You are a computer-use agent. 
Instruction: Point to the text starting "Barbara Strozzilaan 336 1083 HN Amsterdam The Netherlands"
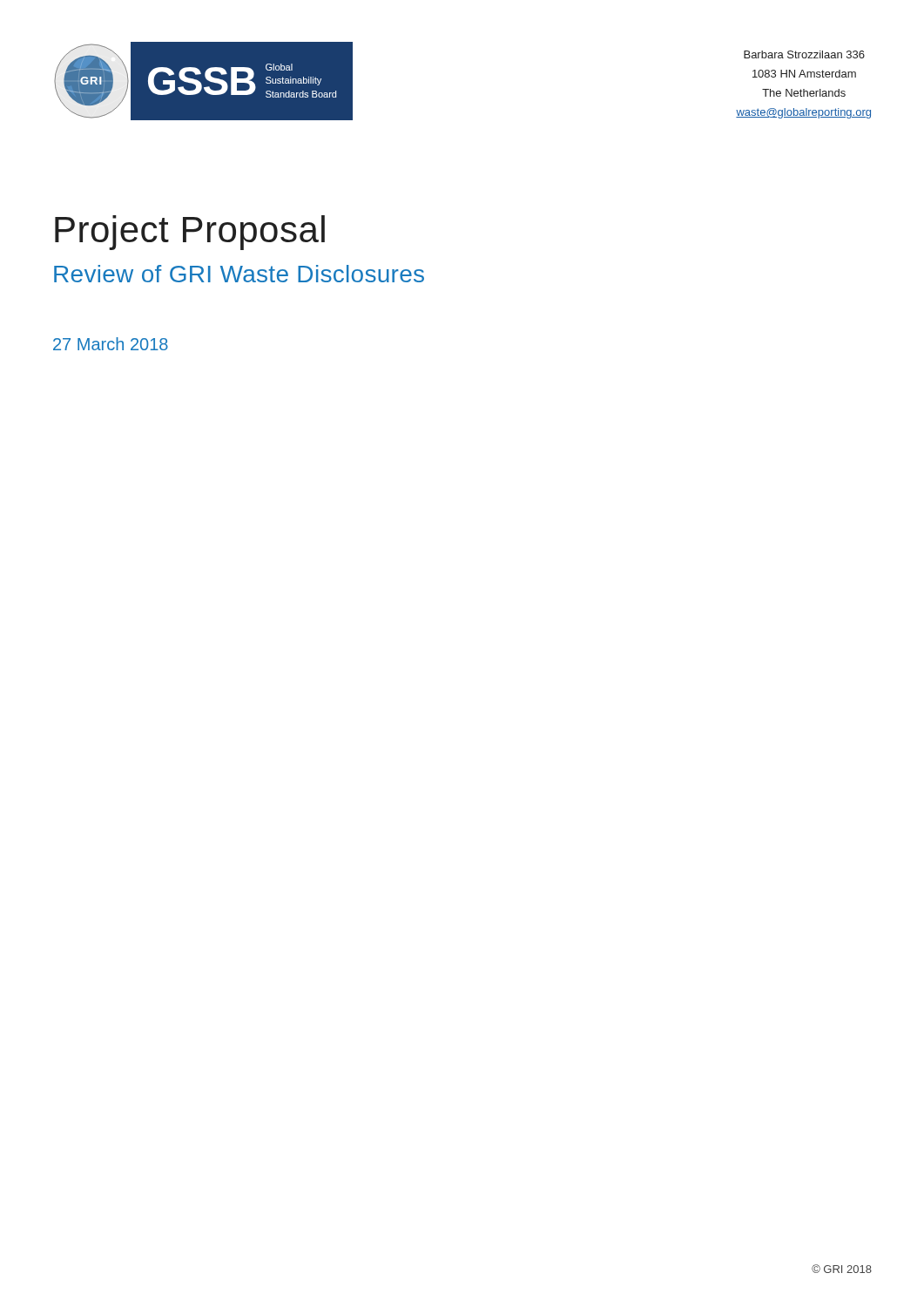[x=804, y=83]
